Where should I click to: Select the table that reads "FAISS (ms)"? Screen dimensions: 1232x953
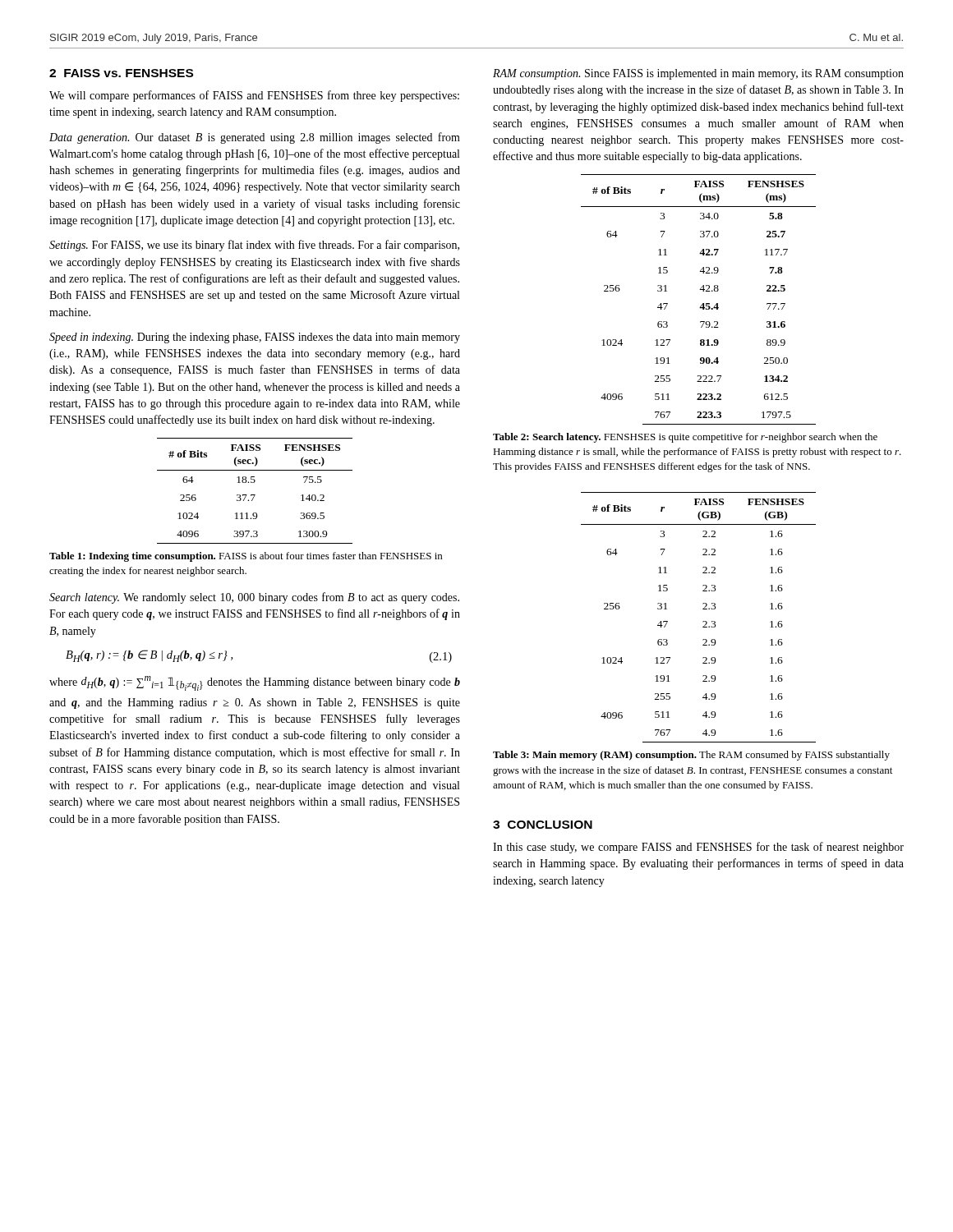(698, 299)
